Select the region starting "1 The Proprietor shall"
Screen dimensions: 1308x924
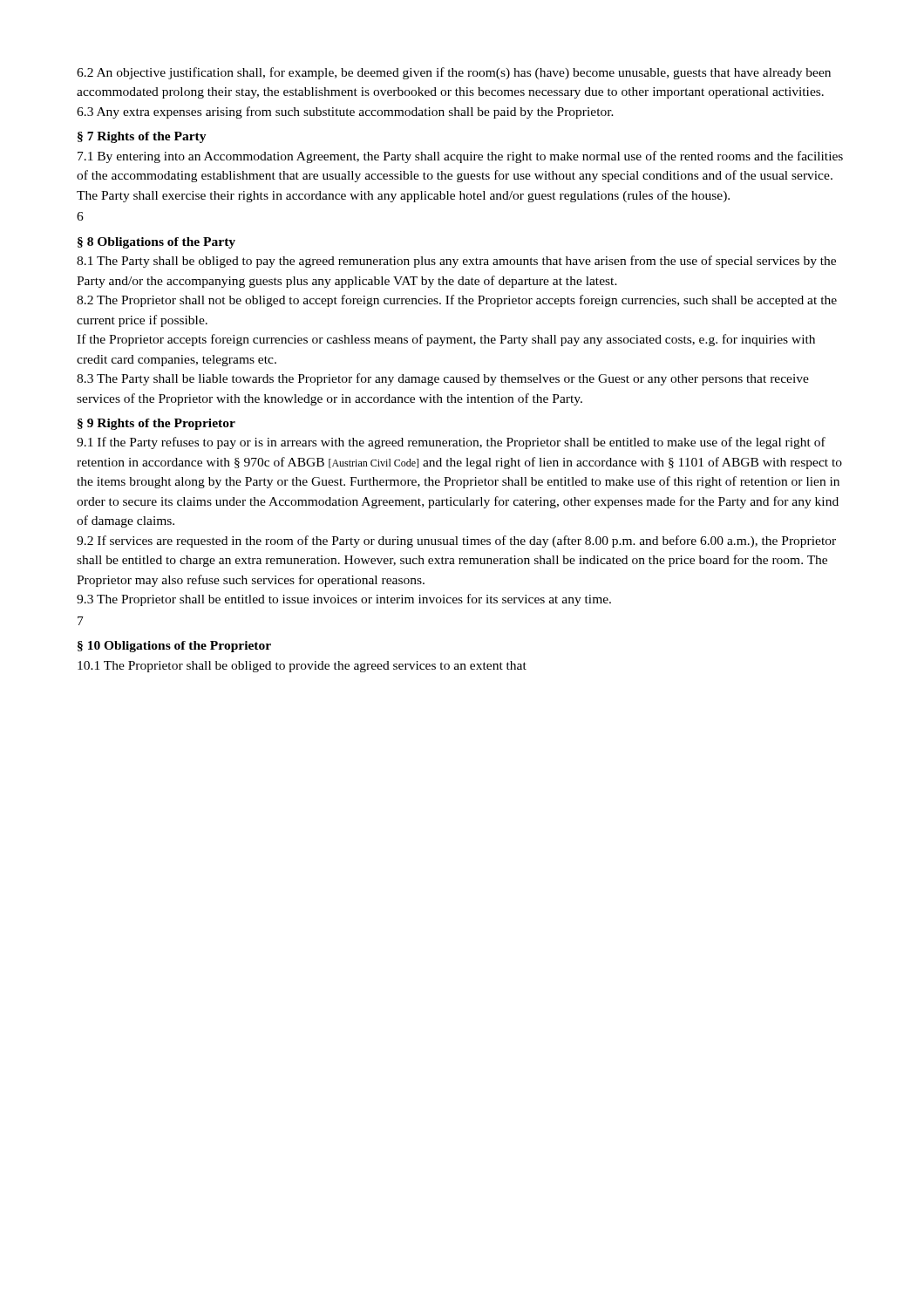462,665
